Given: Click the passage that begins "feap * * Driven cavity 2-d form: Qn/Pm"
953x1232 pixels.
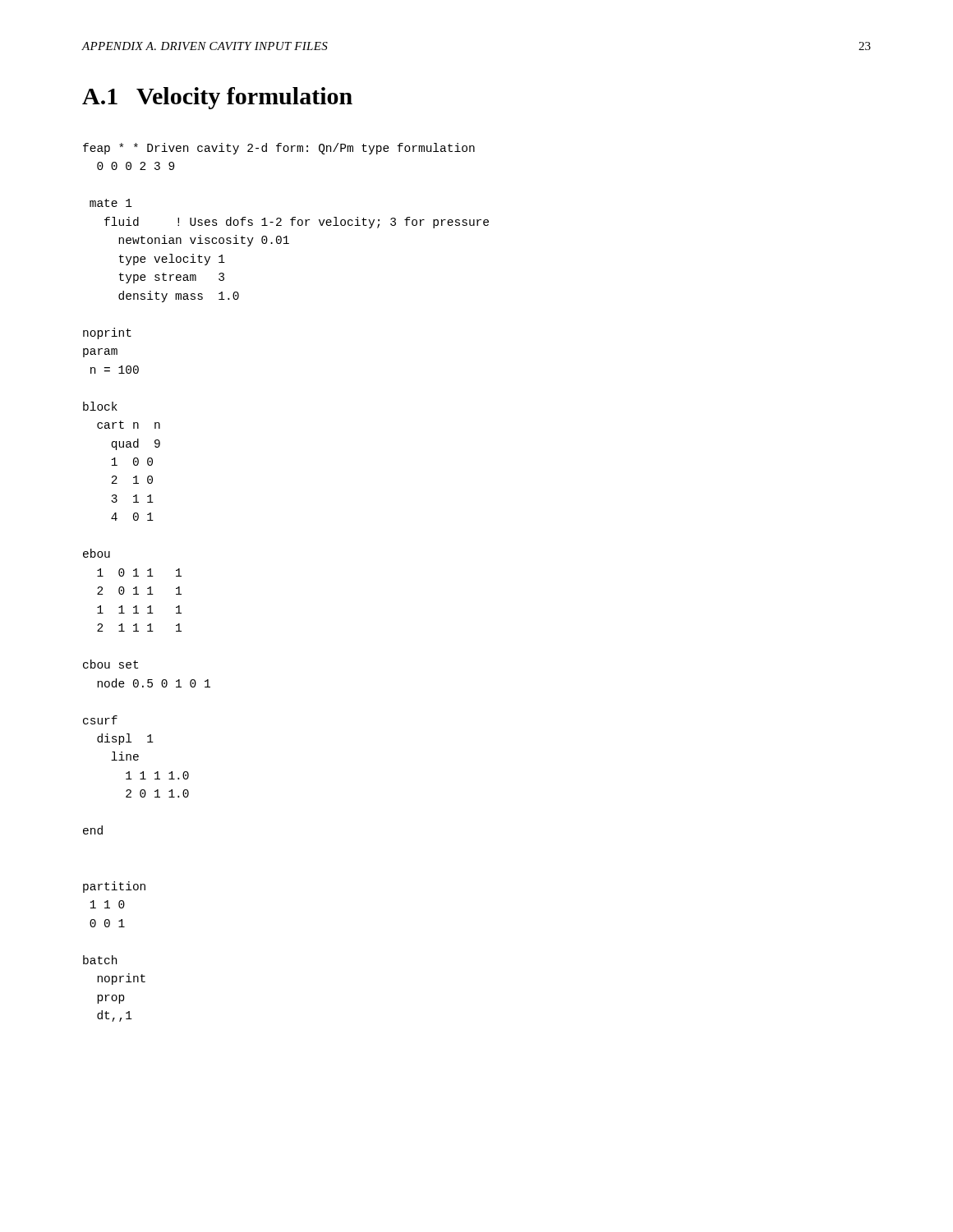Looking at the screenshot, I should click(279, 149).
